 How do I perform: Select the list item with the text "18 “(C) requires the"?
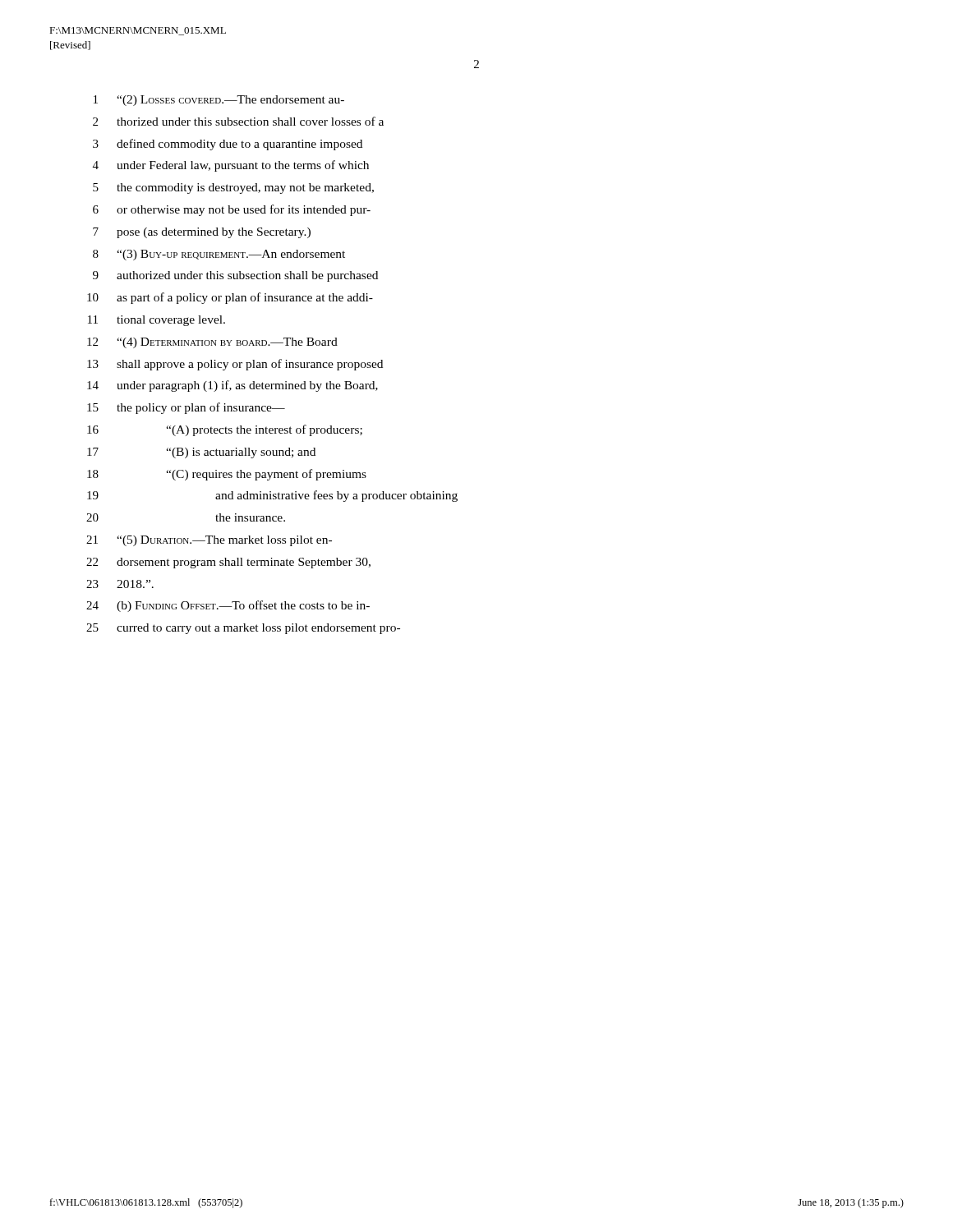tap(227, 475)
